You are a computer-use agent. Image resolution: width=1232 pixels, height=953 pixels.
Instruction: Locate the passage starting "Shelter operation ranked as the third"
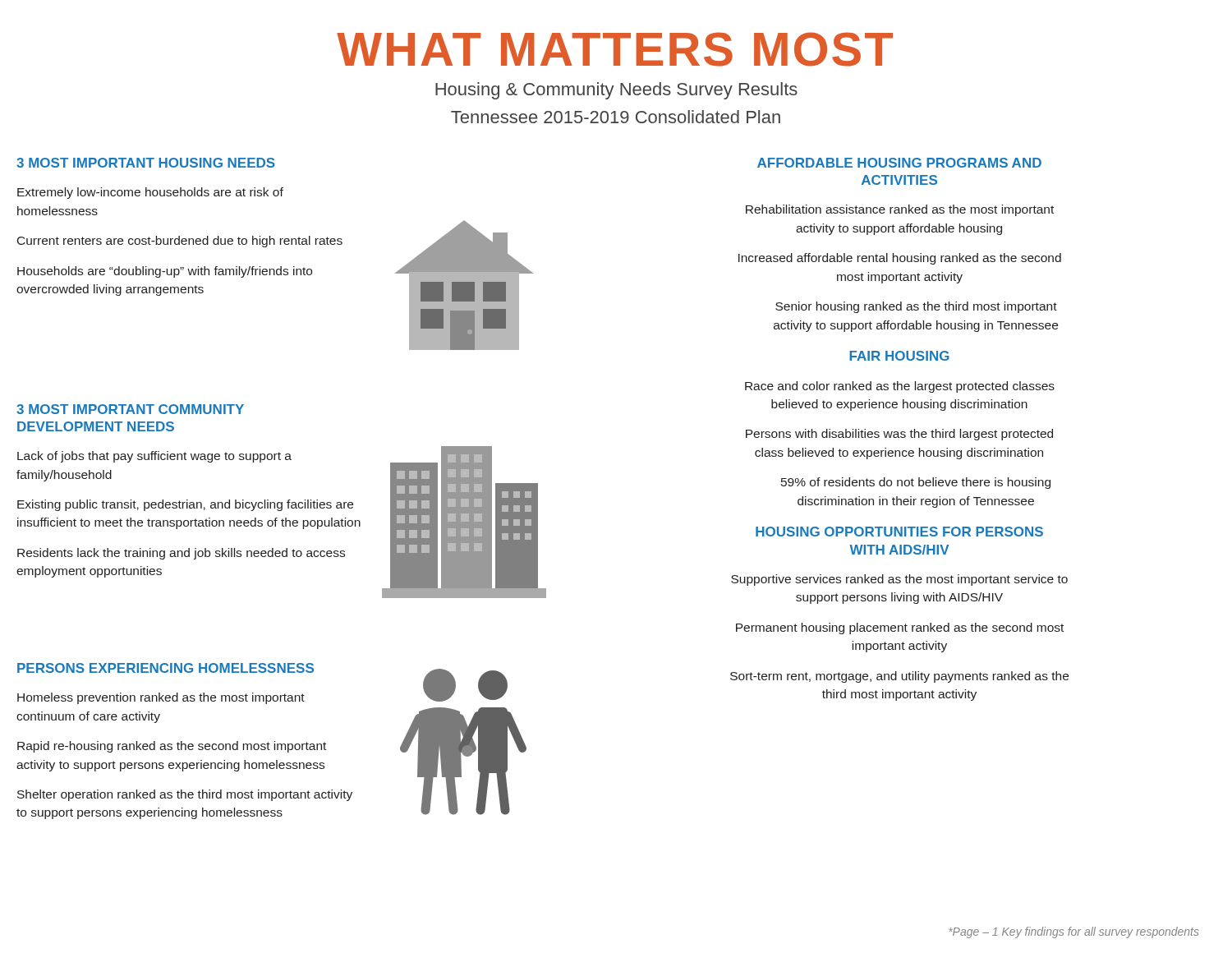pyautogui.click(x=184, y=803)
